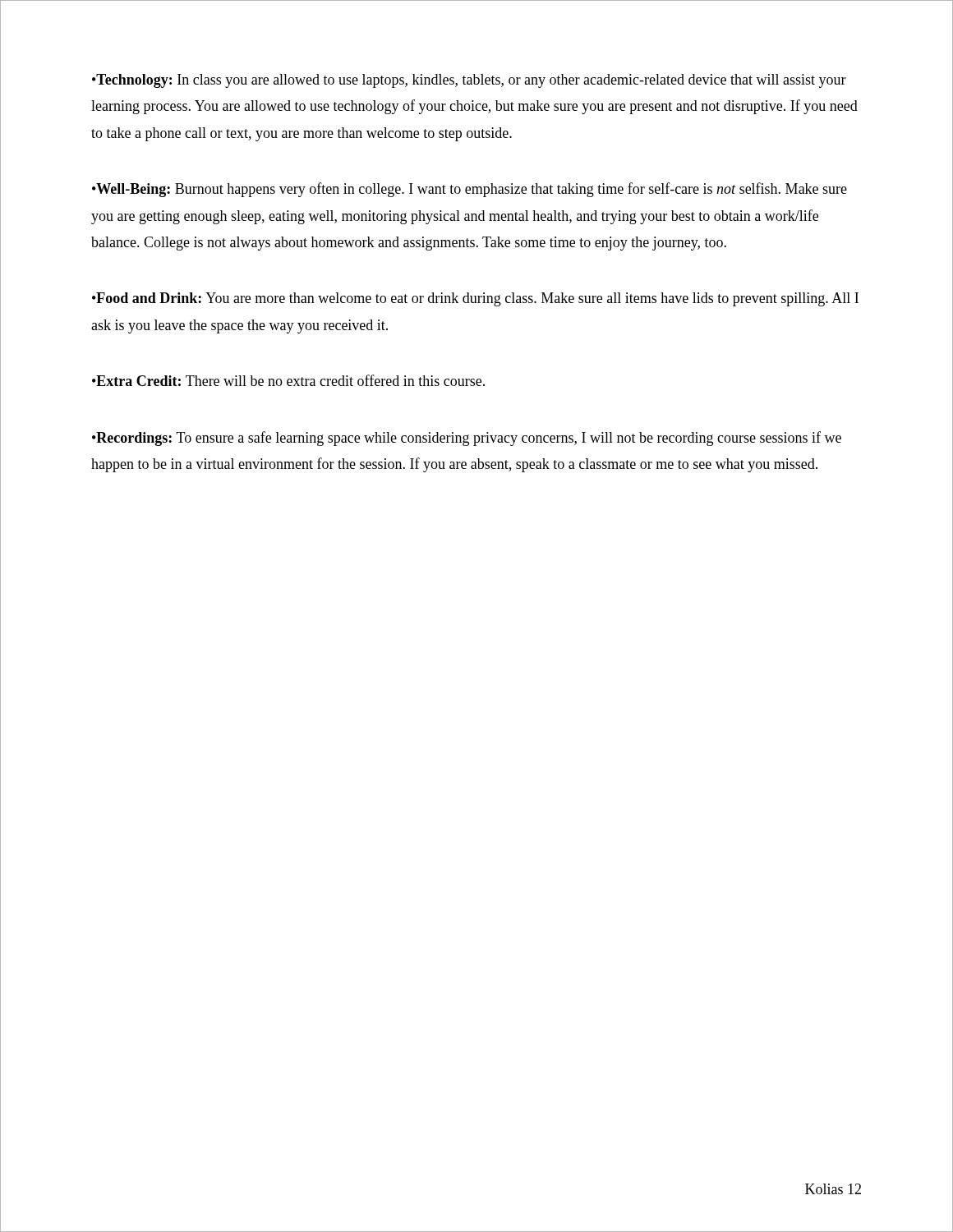Locate the block of text that opens with "•Technology: In class you are allowed to"

tap(474, 106)
